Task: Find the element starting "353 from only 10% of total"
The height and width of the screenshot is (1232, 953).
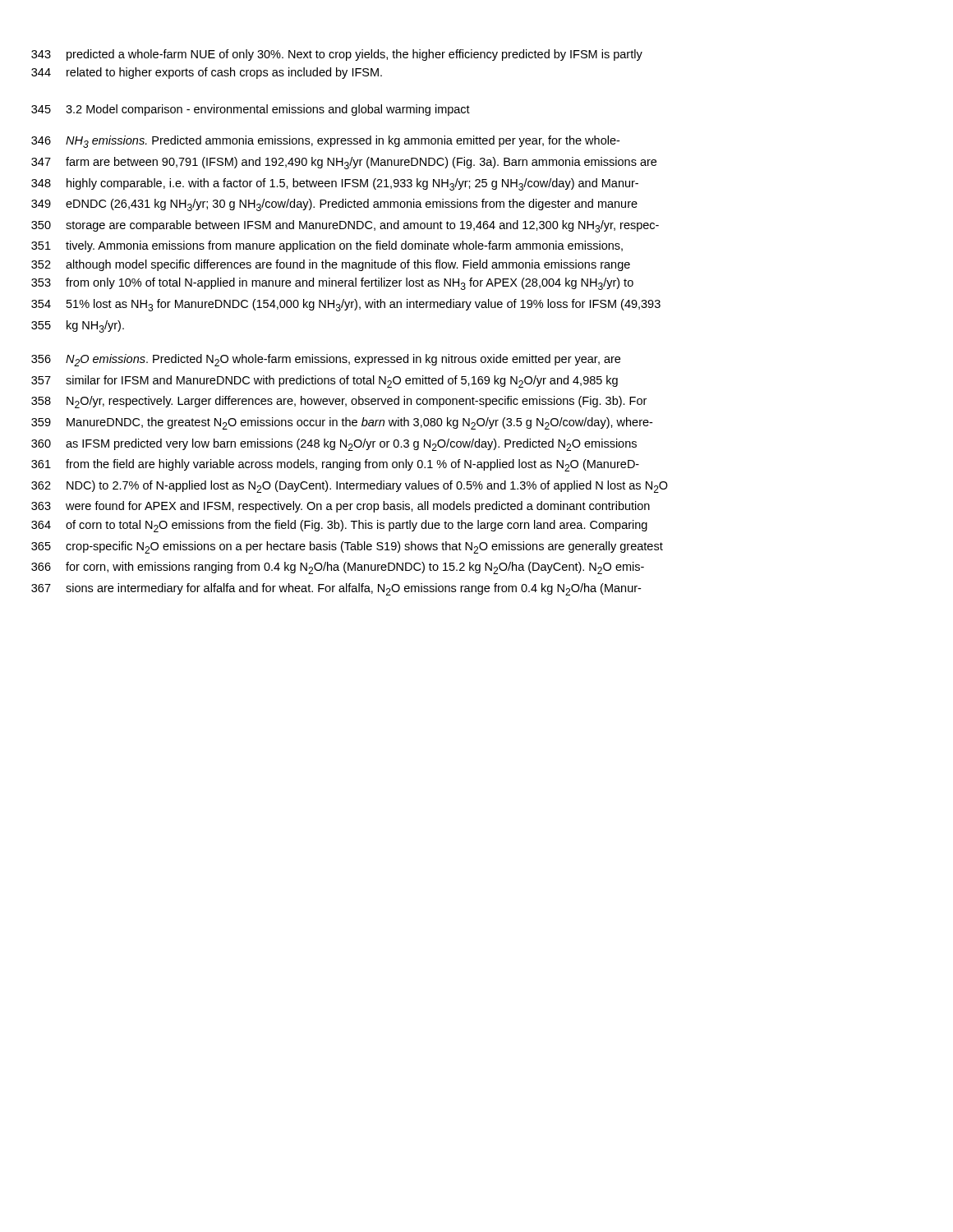Action: coord(476,284)
